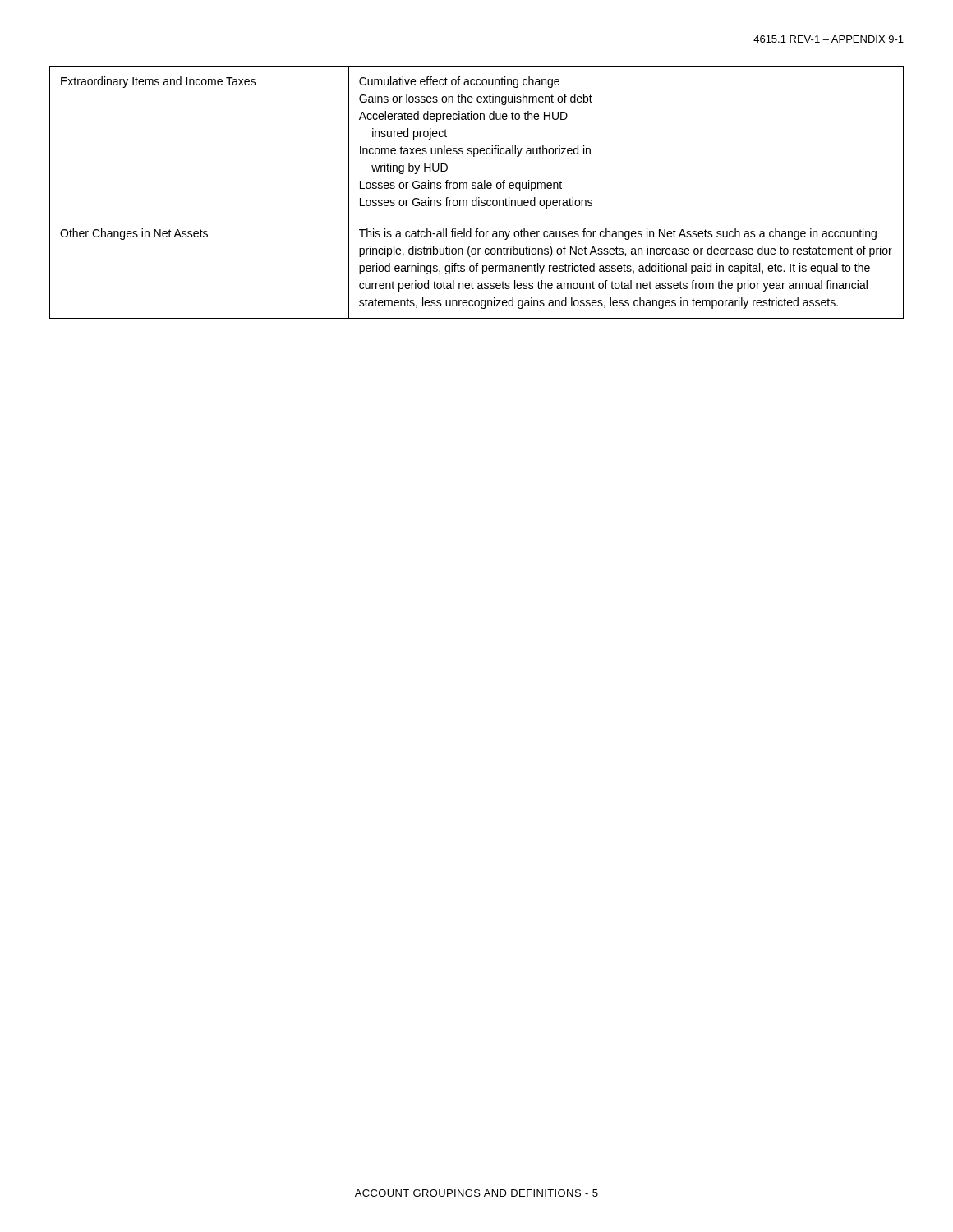Viewport: 953px width, 1232px height.
Task: Click on the table containing "Other Changes in Net Assets"
Action: pyautogui.click(x=476, y=192)
